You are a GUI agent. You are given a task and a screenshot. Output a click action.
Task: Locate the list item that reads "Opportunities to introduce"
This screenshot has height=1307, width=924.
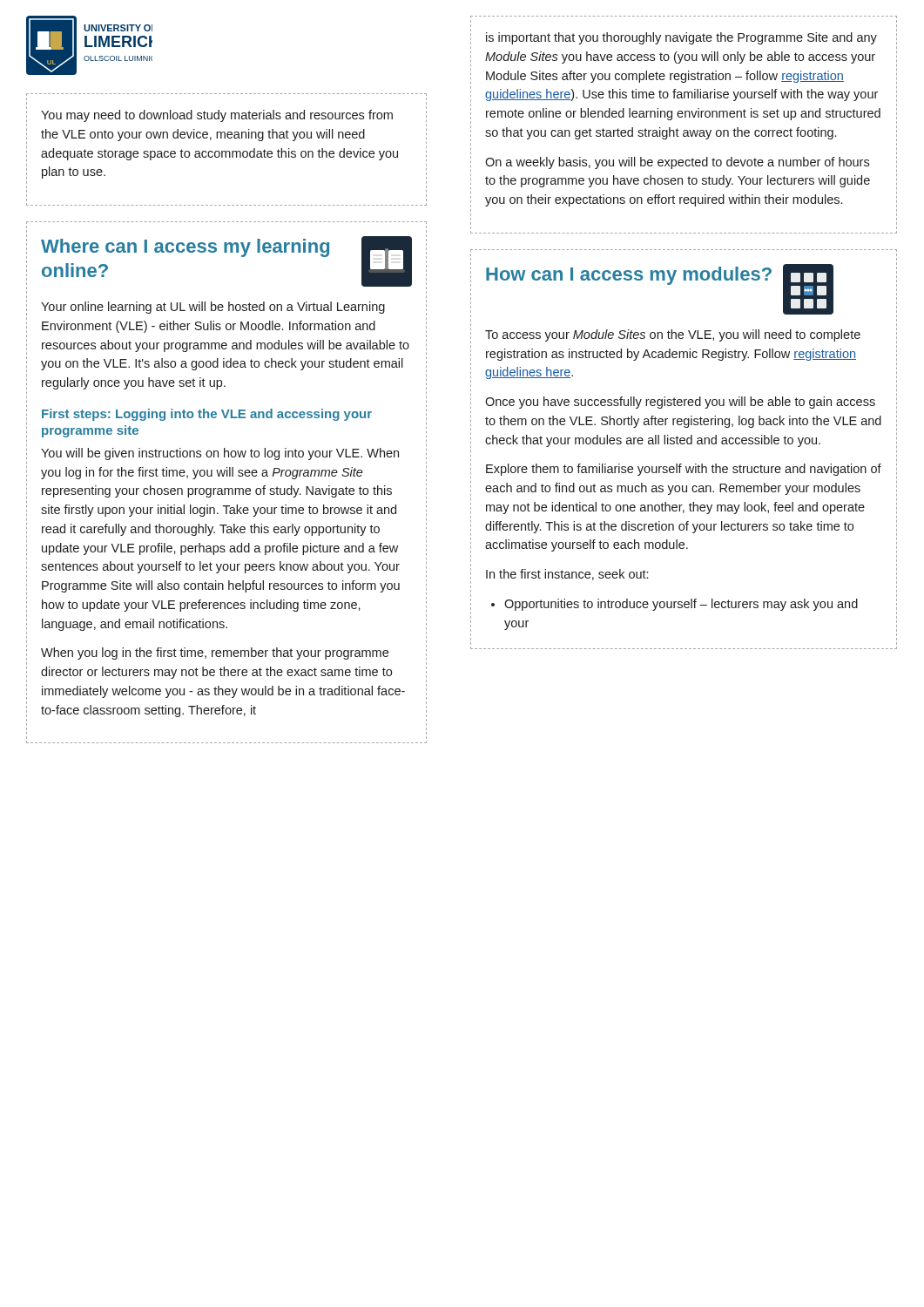684,614
